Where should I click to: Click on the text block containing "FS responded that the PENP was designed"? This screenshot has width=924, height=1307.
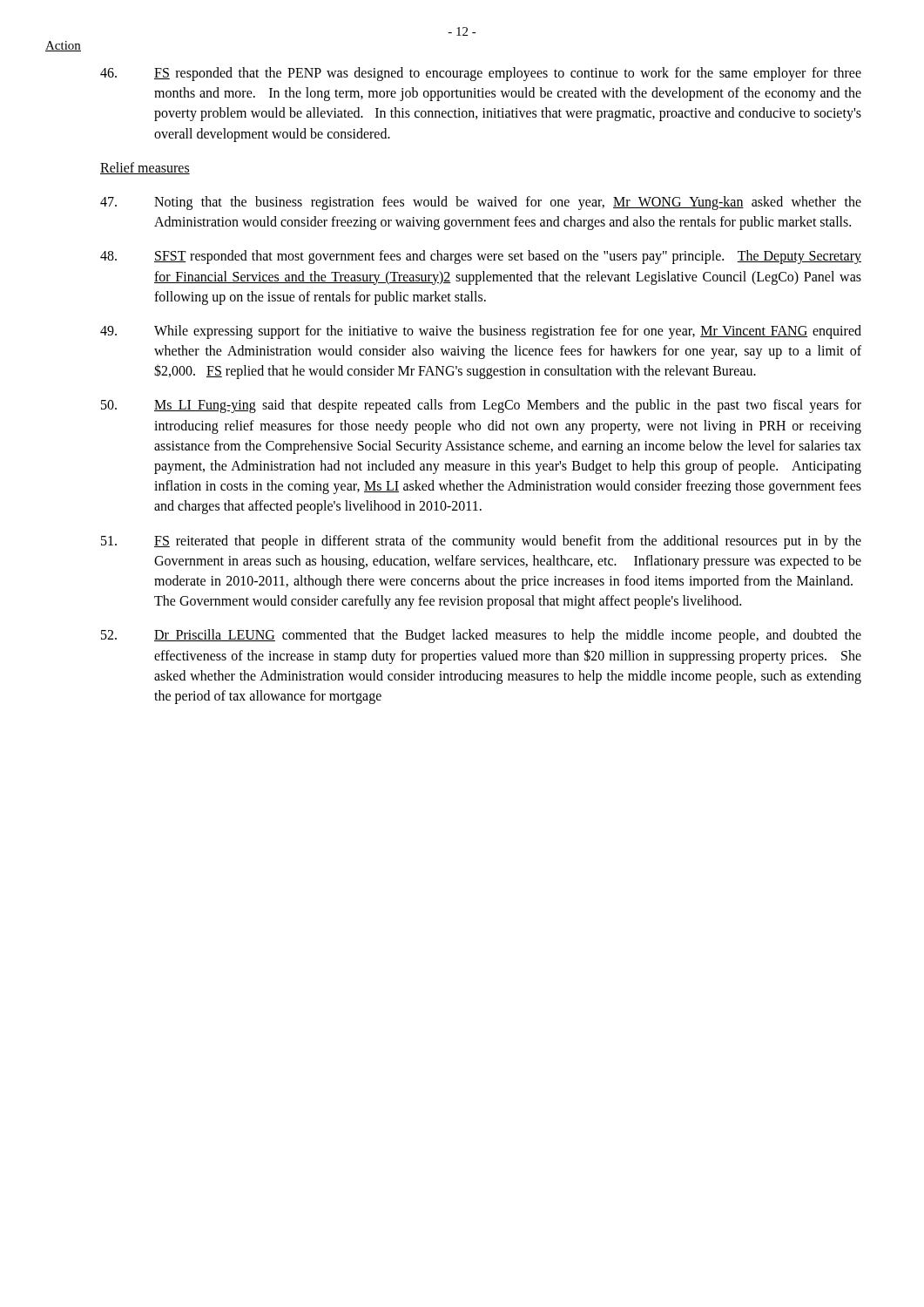click(x=481, y=103)
